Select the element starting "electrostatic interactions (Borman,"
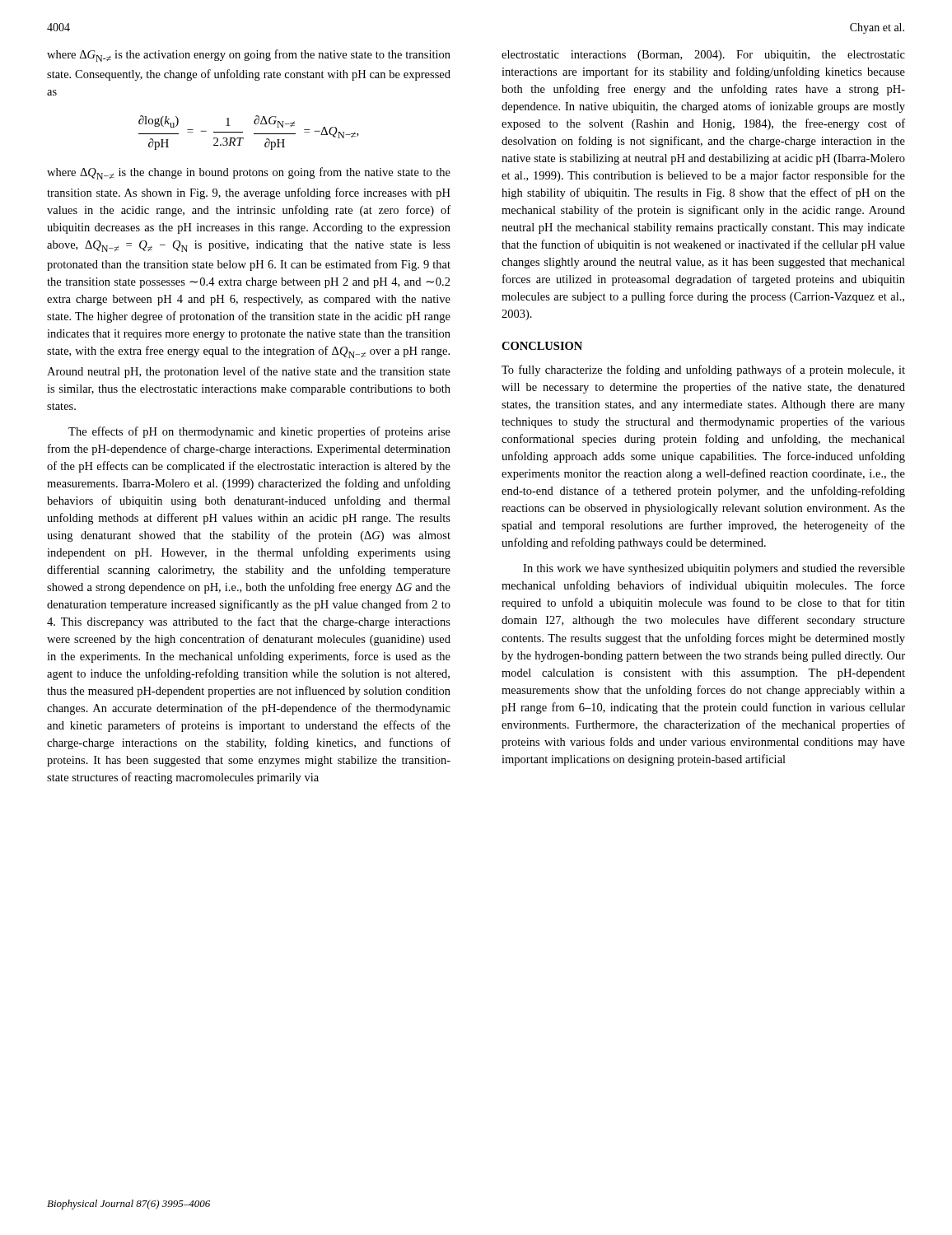 pos(703,185)
